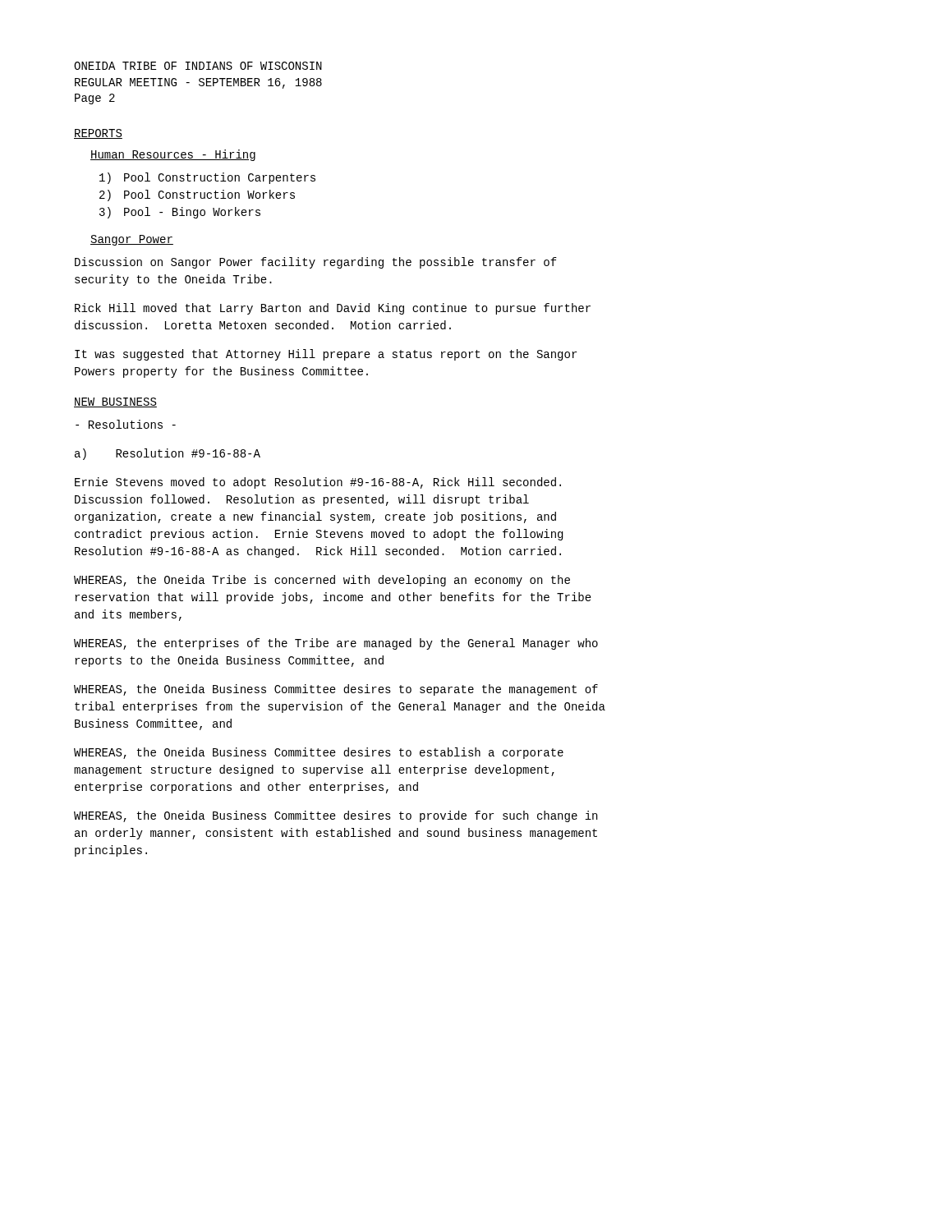Click where it says "Human Resources - Hiring"
This screenshot has height=1232, width=952.
click(x=173, y=155)
